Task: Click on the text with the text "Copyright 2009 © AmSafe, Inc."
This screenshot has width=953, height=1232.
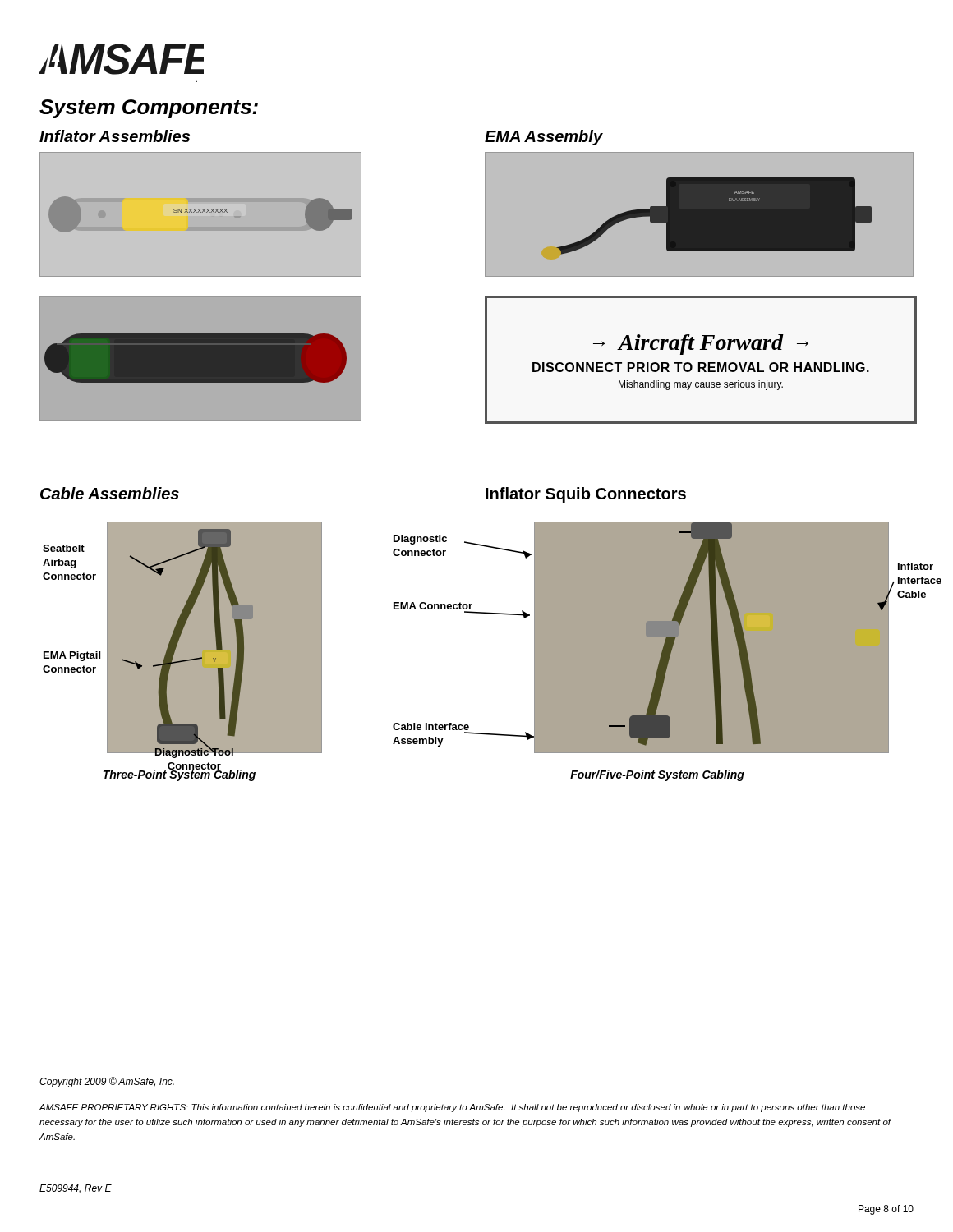Action: 107,1082
